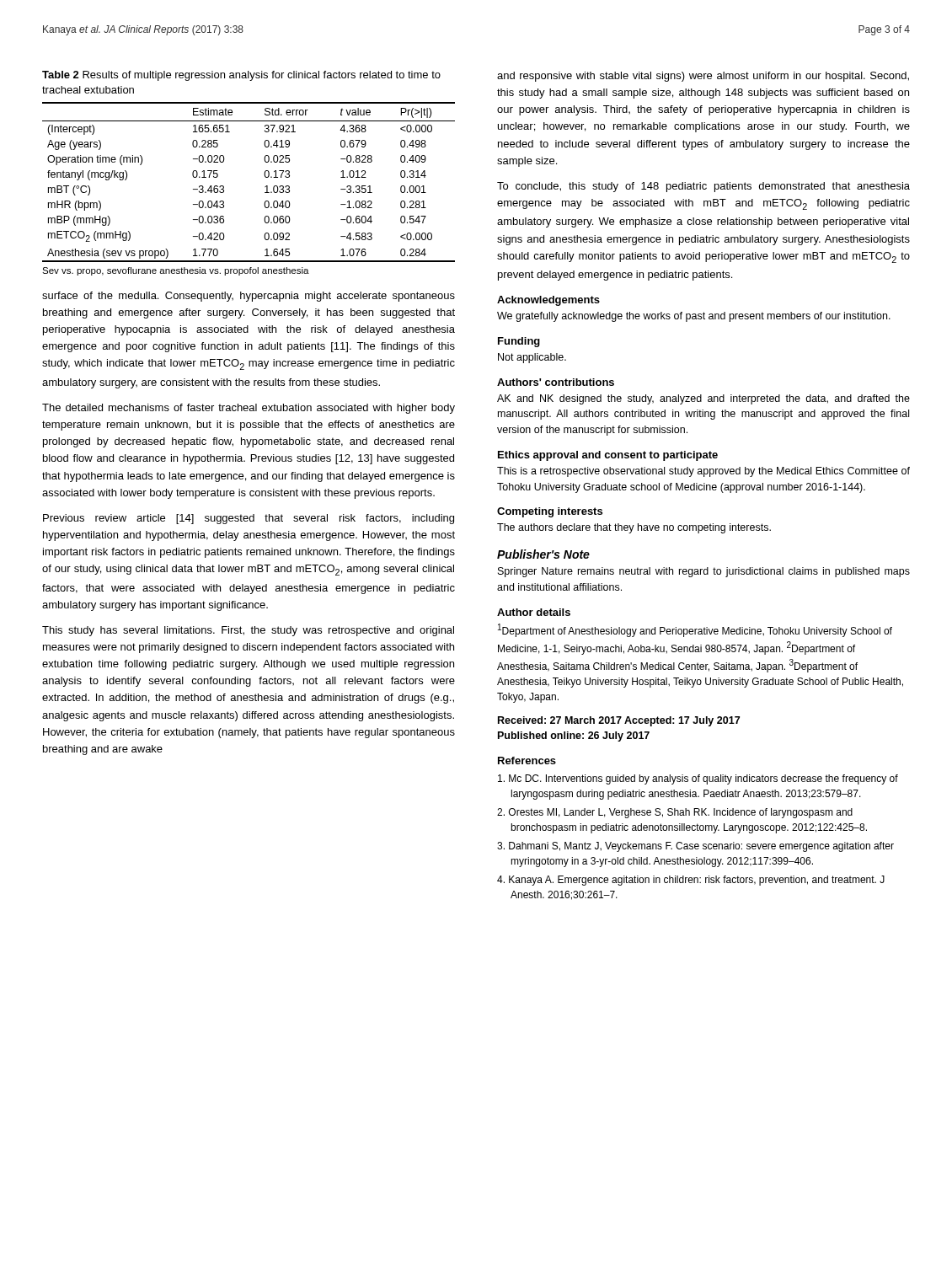The height and width of the screenshot is (1264, 952).
Task: Click on the table containing "t value"
Action: pos(249,182)
